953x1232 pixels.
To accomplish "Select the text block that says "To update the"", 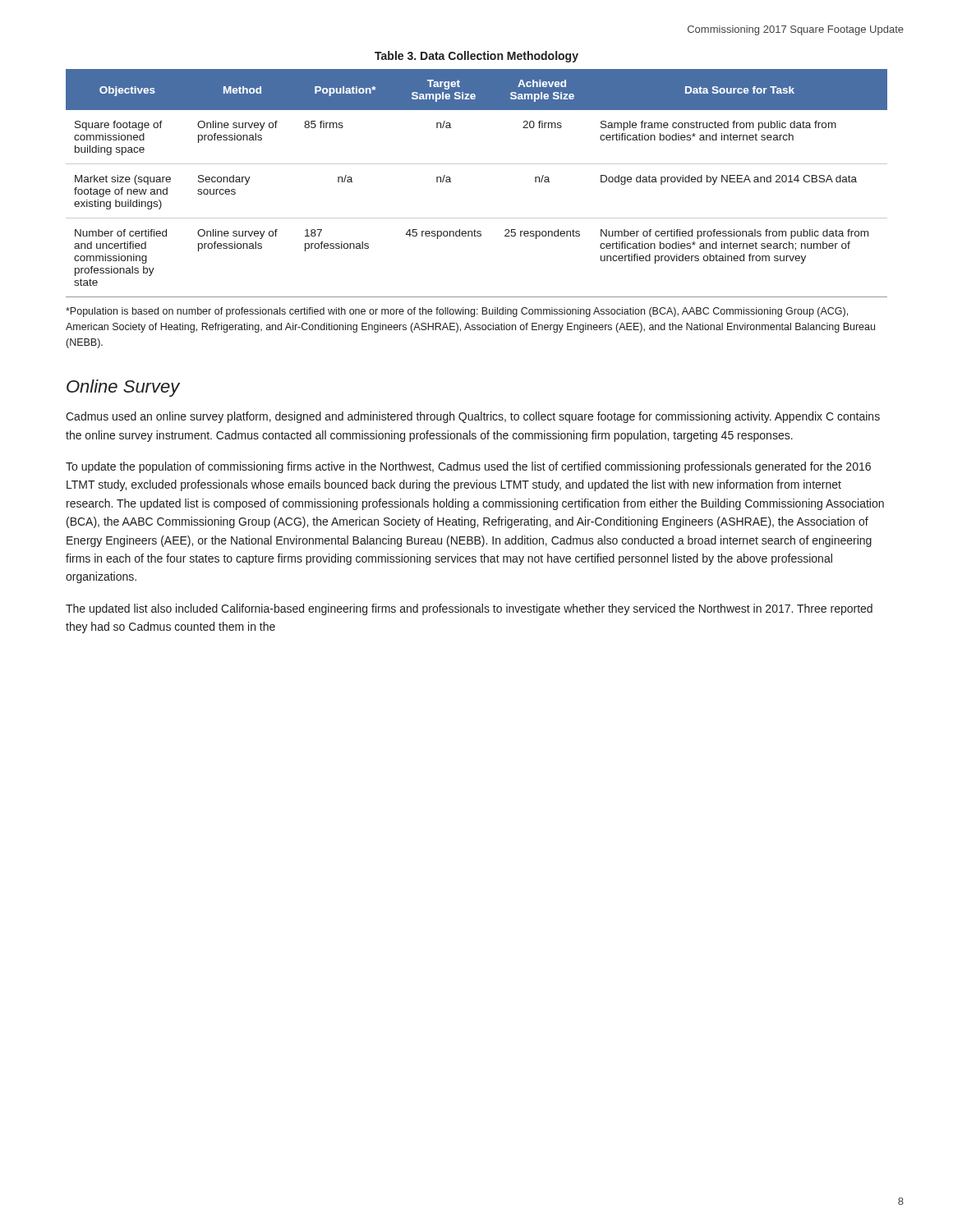I will coord(475,522).
